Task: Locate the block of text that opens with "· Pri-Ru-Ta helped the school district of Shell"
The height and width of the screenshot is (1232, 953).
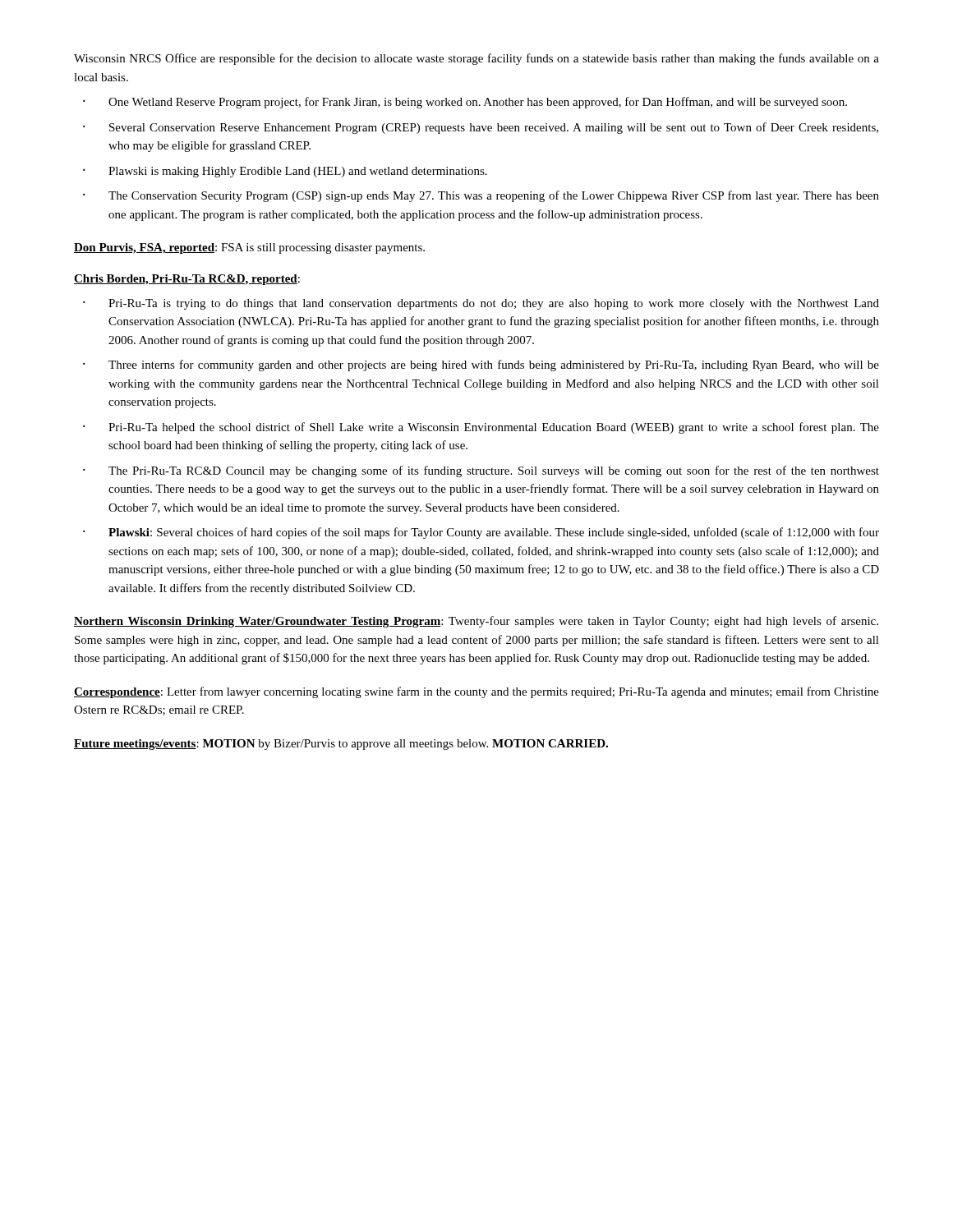Action: point(476,436)
